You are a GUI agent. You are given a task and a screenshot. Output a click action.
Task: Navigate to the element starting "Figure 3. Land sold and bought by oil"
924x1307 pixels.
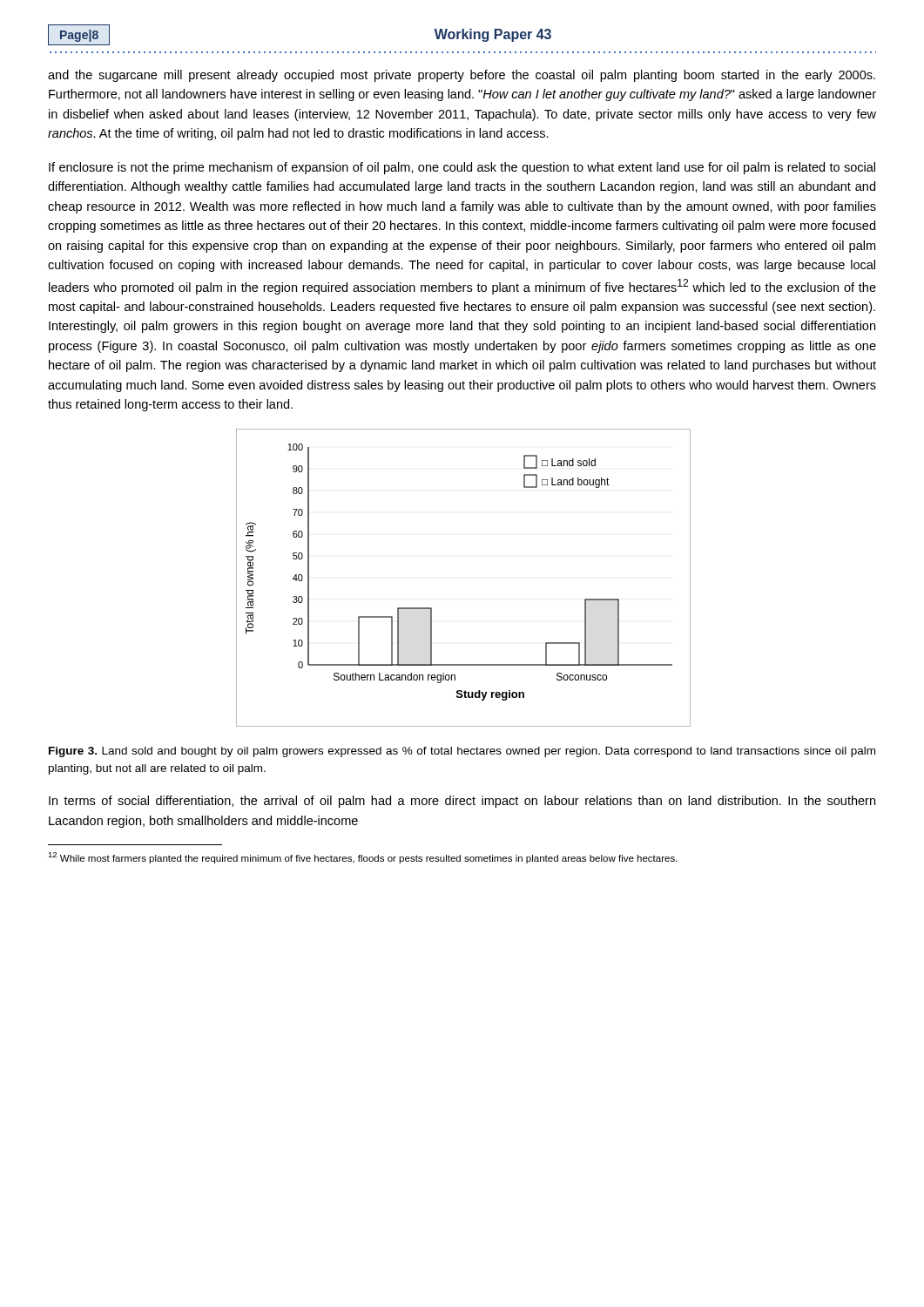coord(462,759)
